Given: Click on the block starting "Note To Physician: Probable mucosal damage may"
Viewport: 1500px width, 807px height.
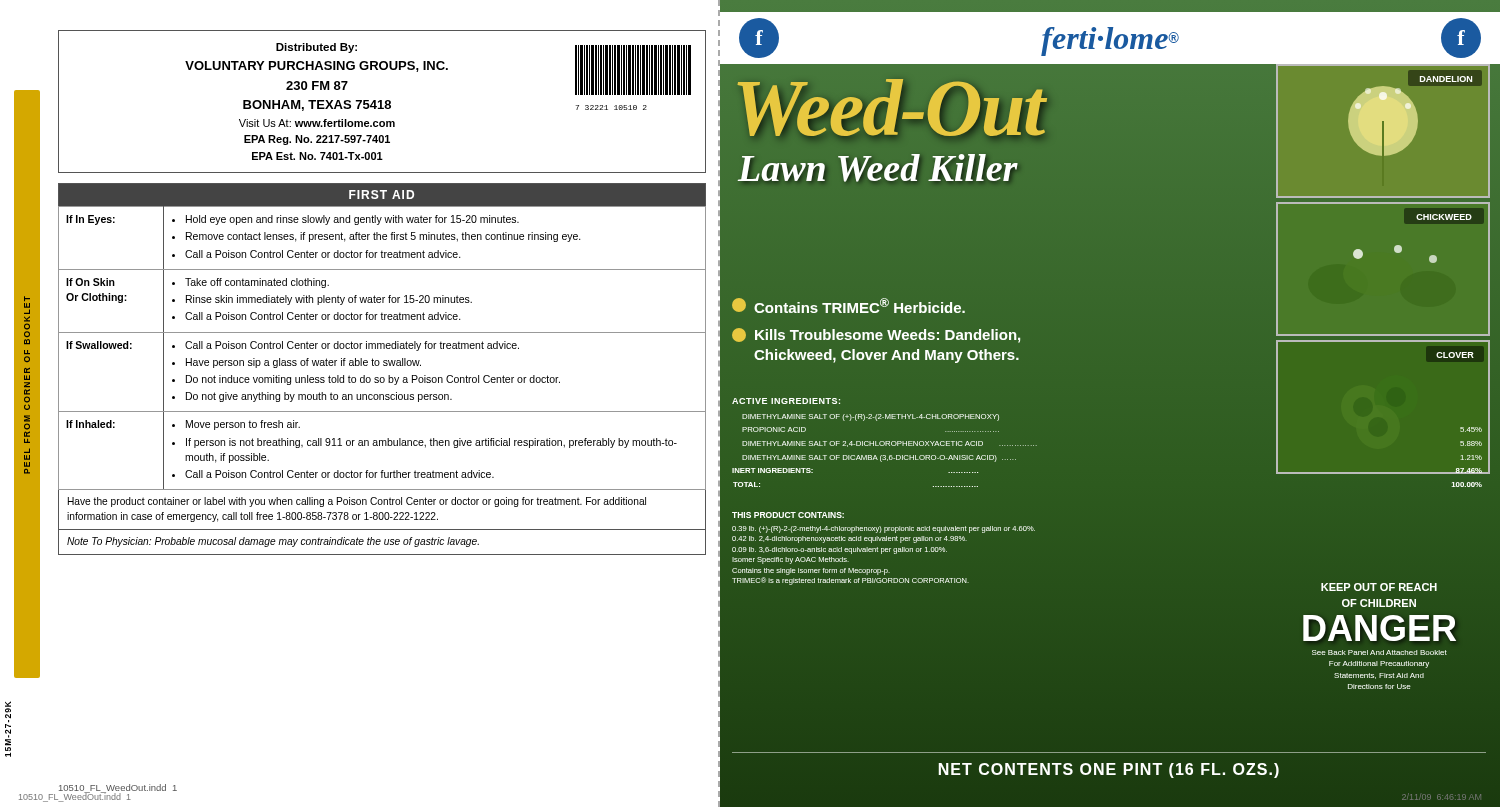Looking at the screenshot, I should (274, 541).
